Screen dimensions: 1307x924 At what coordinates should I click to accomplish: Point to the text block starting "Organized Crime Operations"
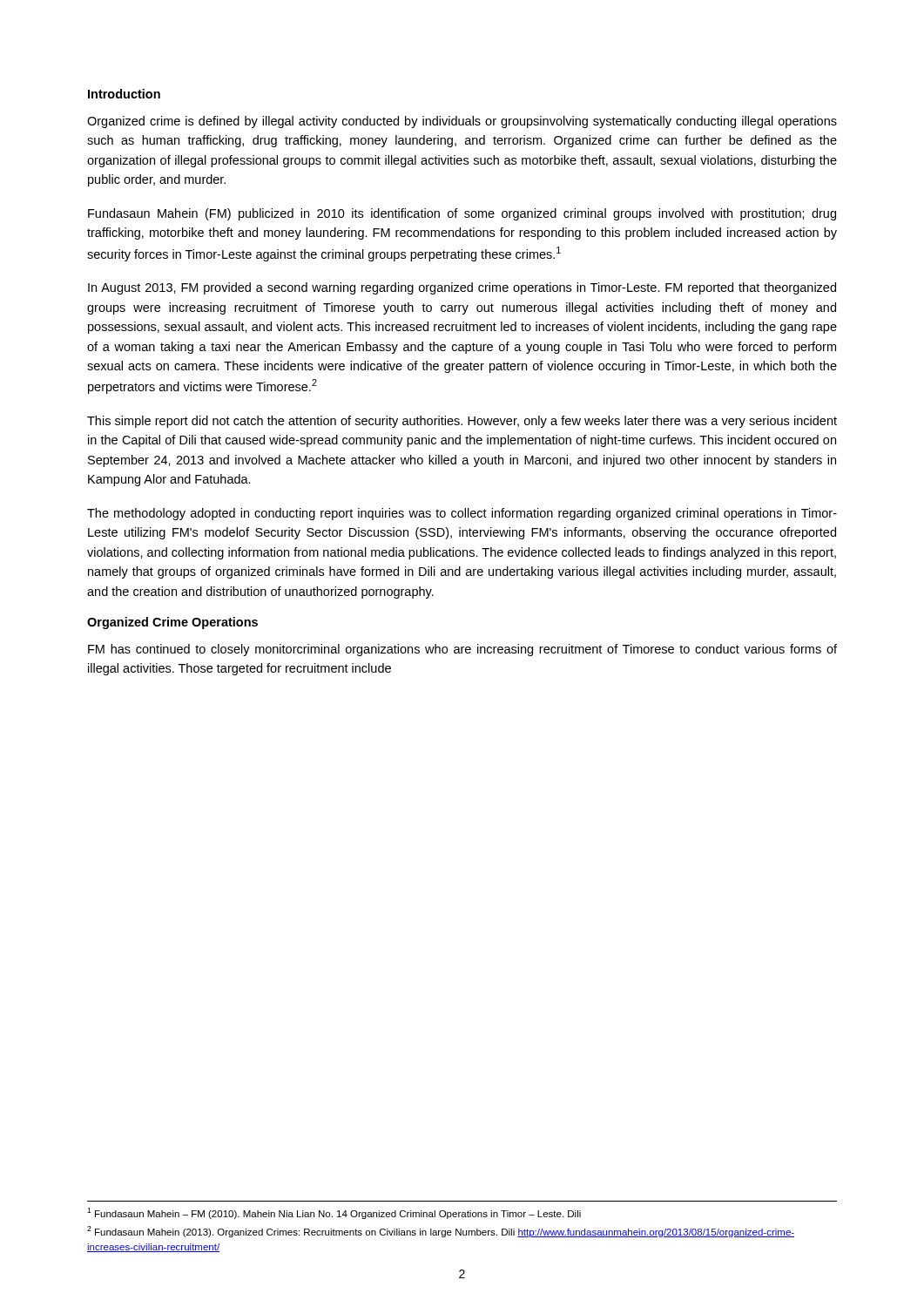173,622
